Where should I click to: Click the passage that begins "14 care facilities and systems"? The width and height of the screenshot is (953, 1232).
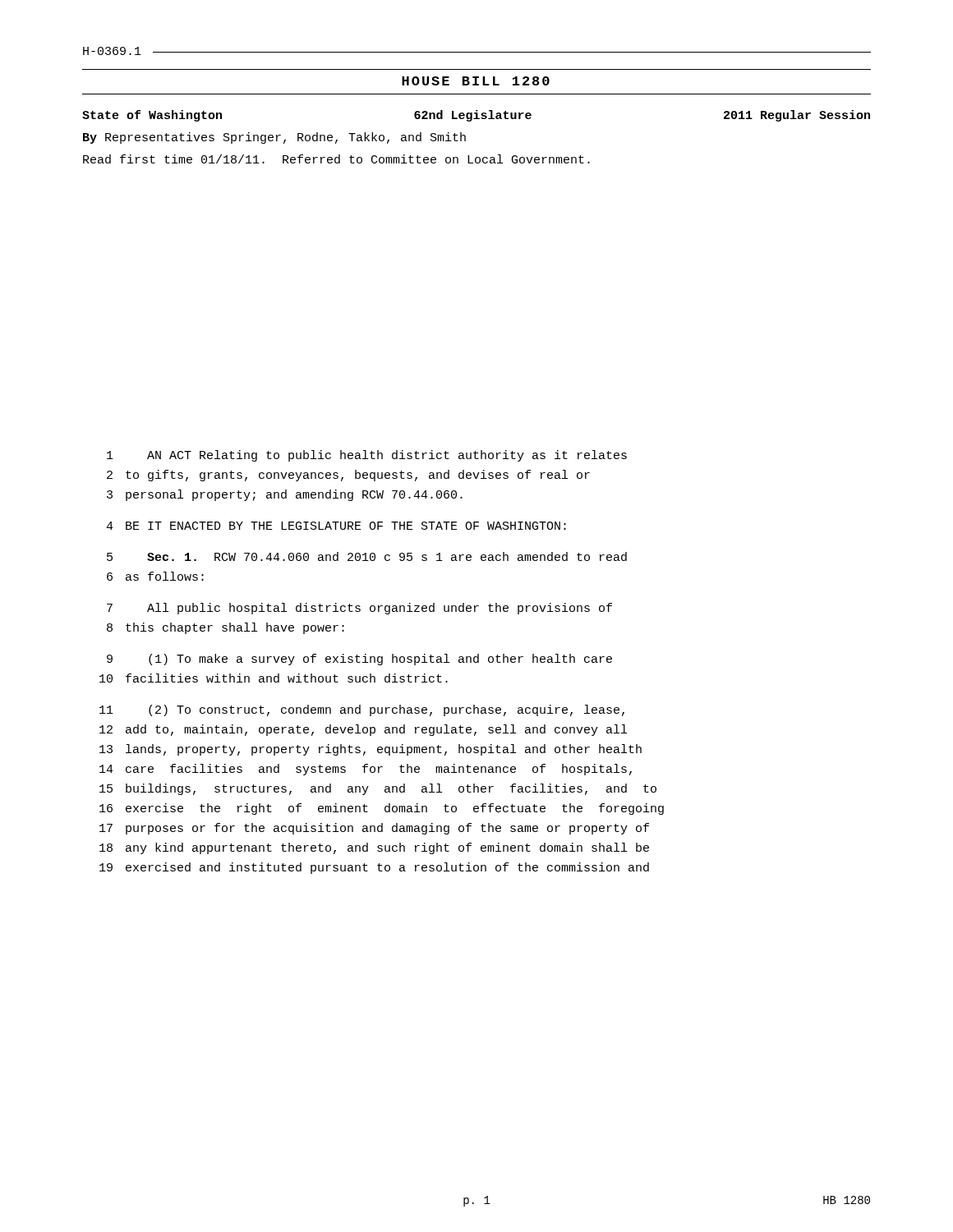476,770
